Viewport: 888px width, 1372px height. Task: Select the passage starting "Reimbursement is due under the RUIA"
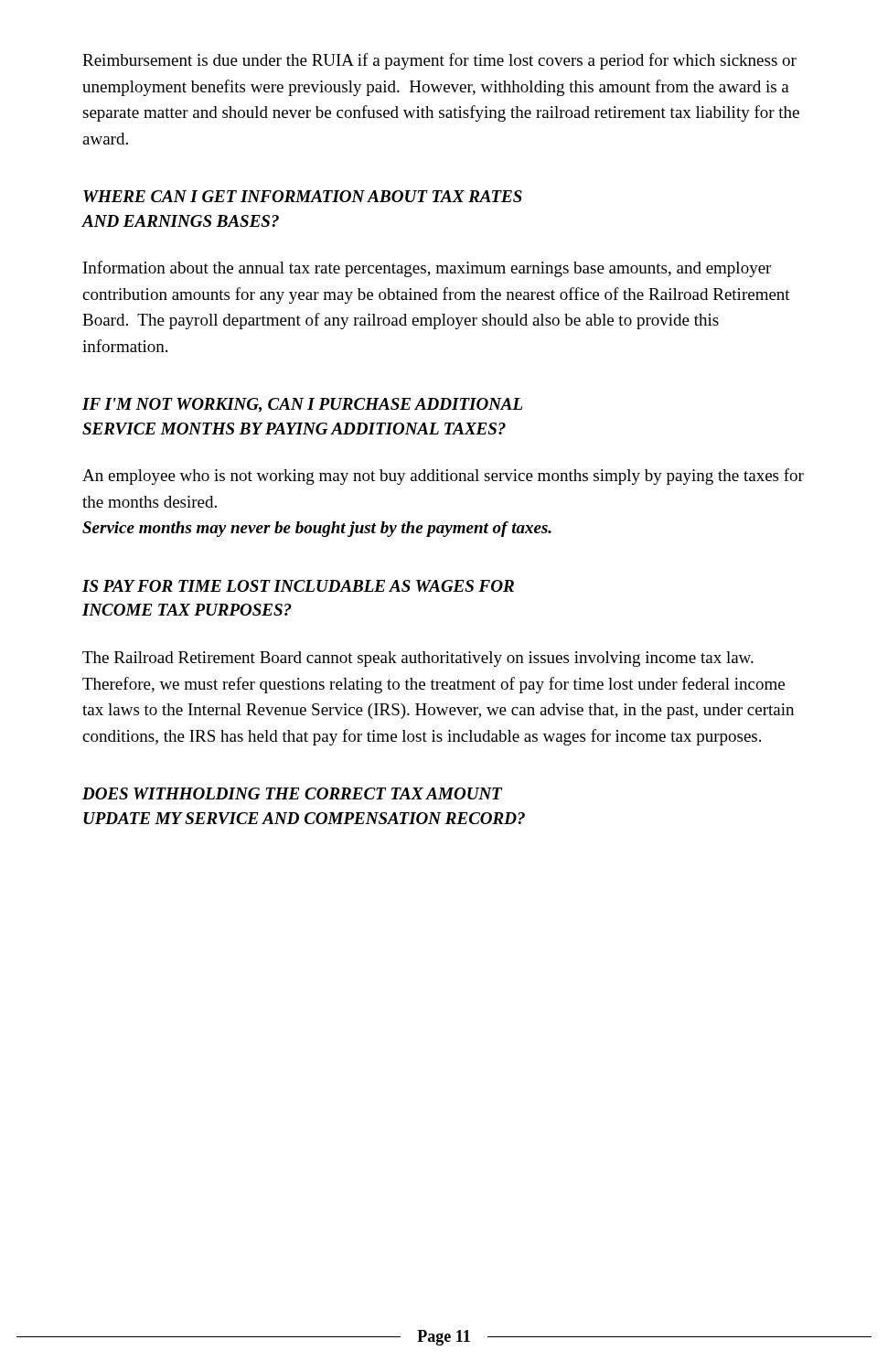coord(441,99)
